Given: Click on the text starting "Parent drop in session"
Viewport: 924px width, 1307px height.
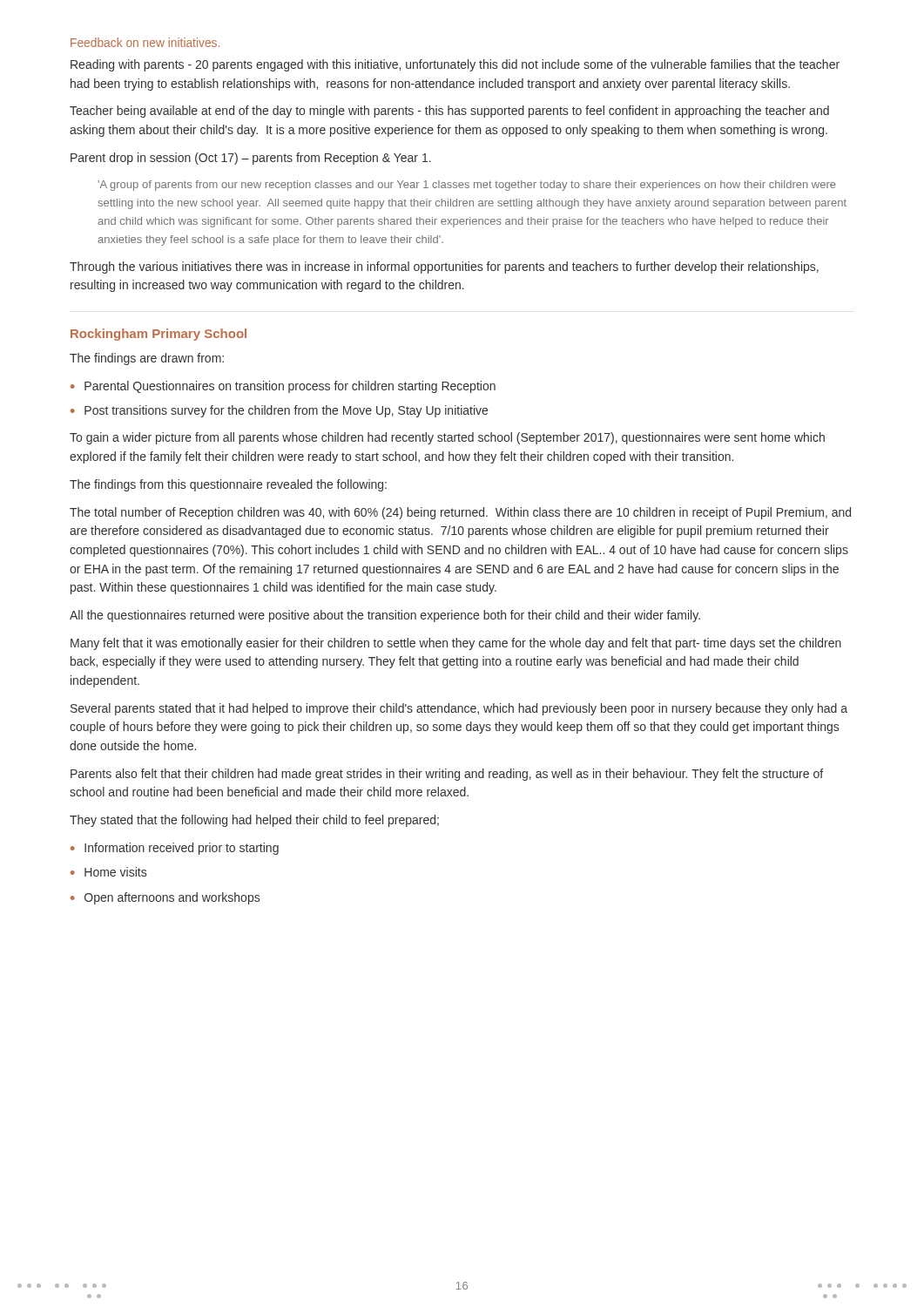Looking at the screenshot, I should pyautogui.click(x=251, y=157).
